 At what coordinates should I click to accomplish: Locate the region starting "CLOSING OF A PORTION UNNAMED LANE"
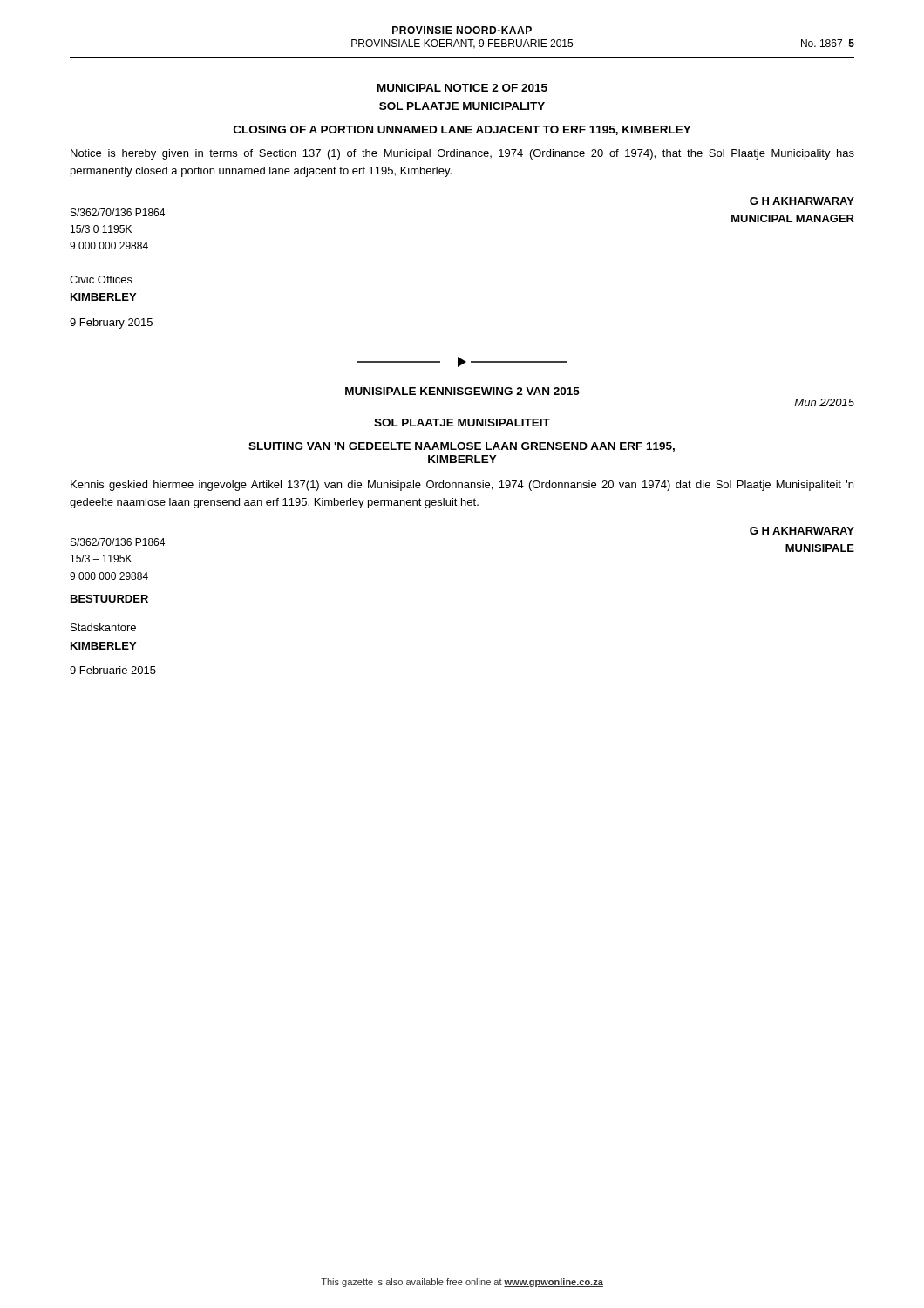tap(462, 129)
